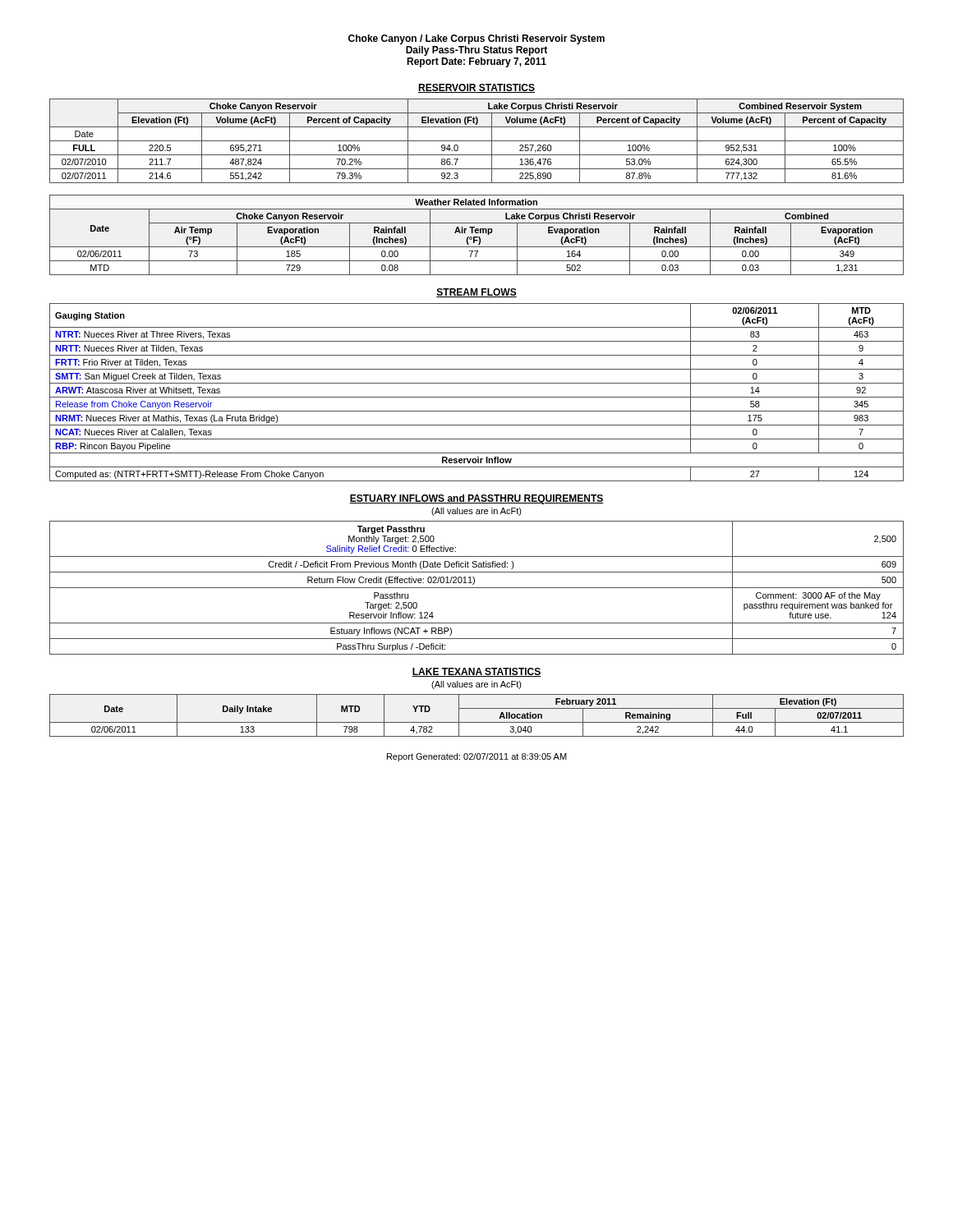
Task: Locate the table with the text "Passthru Target: 2,500"
Action: 476,588
